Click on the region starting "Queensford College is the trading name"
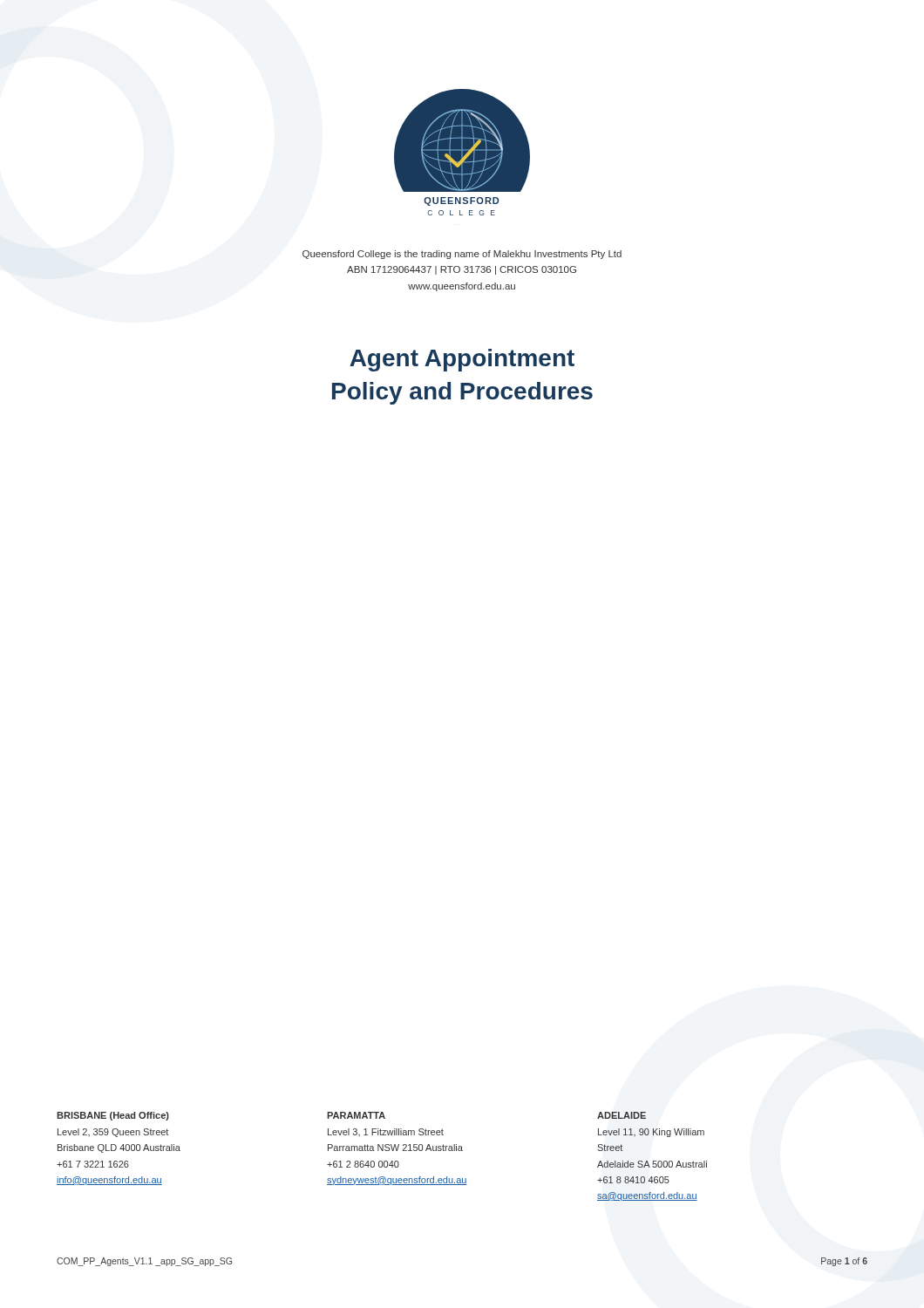 (462, 270)
